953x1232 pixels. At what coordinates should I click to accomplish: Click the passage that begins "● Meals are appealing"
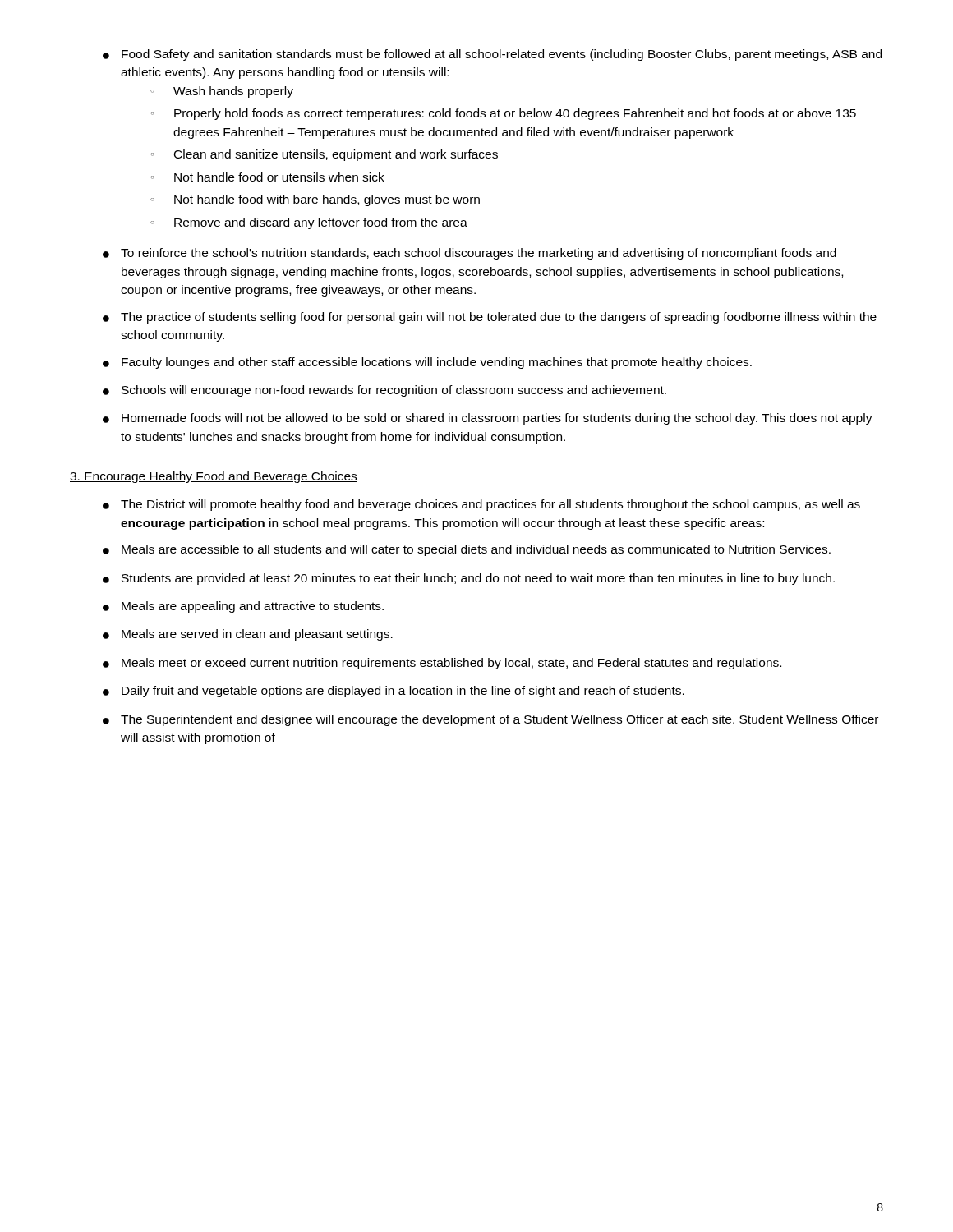tap(243, 607)
